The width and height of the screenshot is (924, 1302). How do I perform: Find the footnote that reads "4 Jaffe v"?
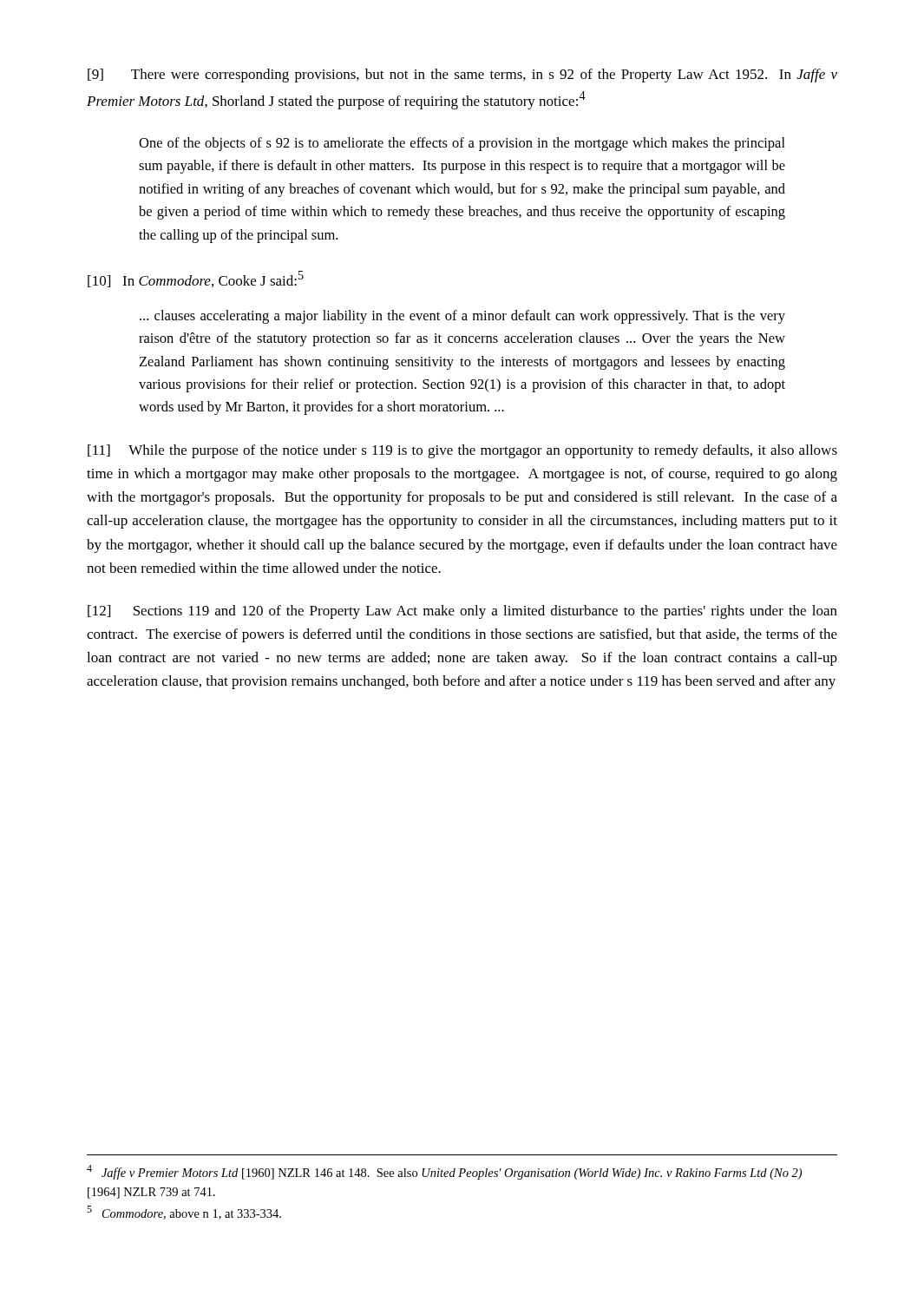[444, 1172]
